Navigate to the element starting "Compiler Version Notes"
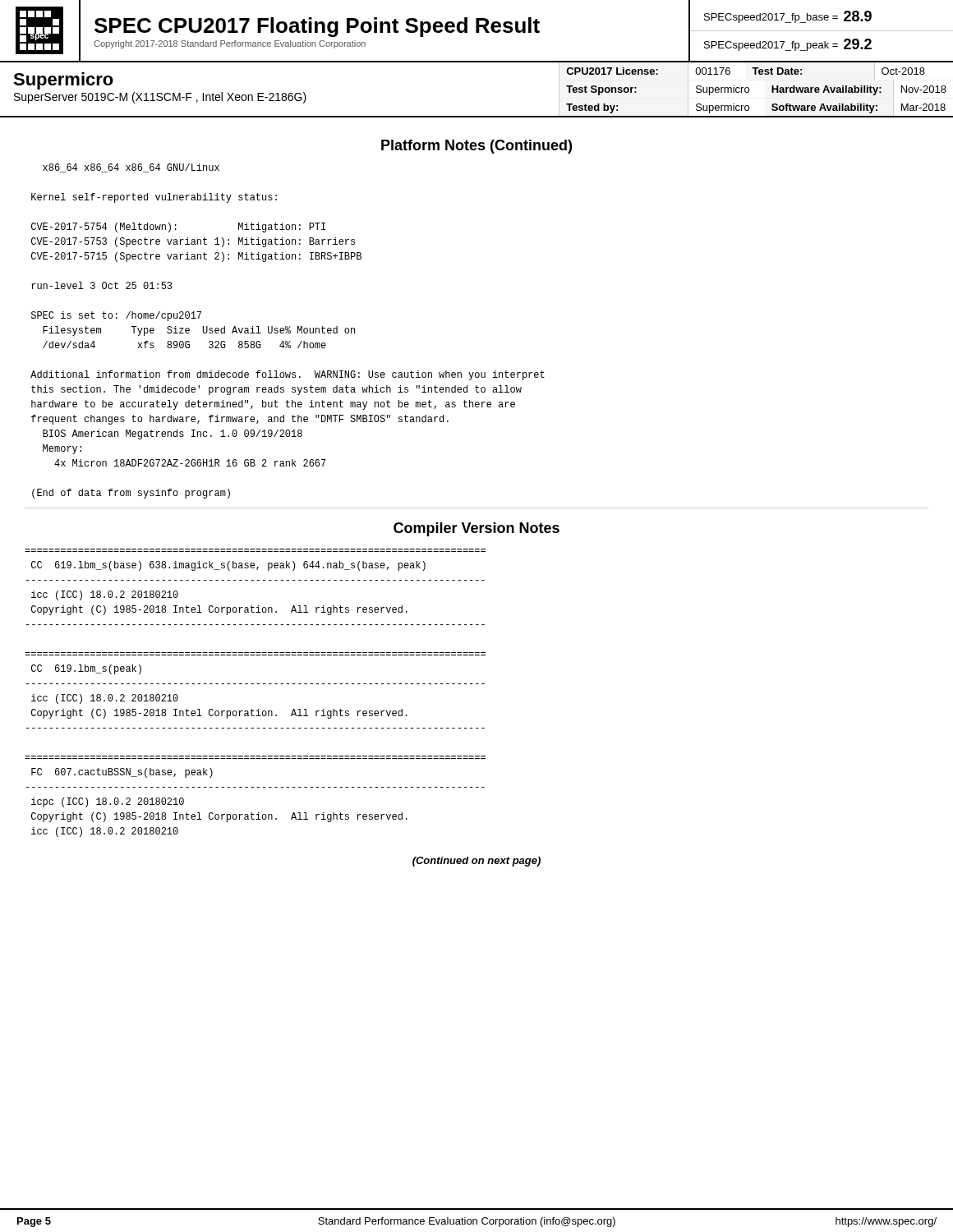 tap(476, 529)
